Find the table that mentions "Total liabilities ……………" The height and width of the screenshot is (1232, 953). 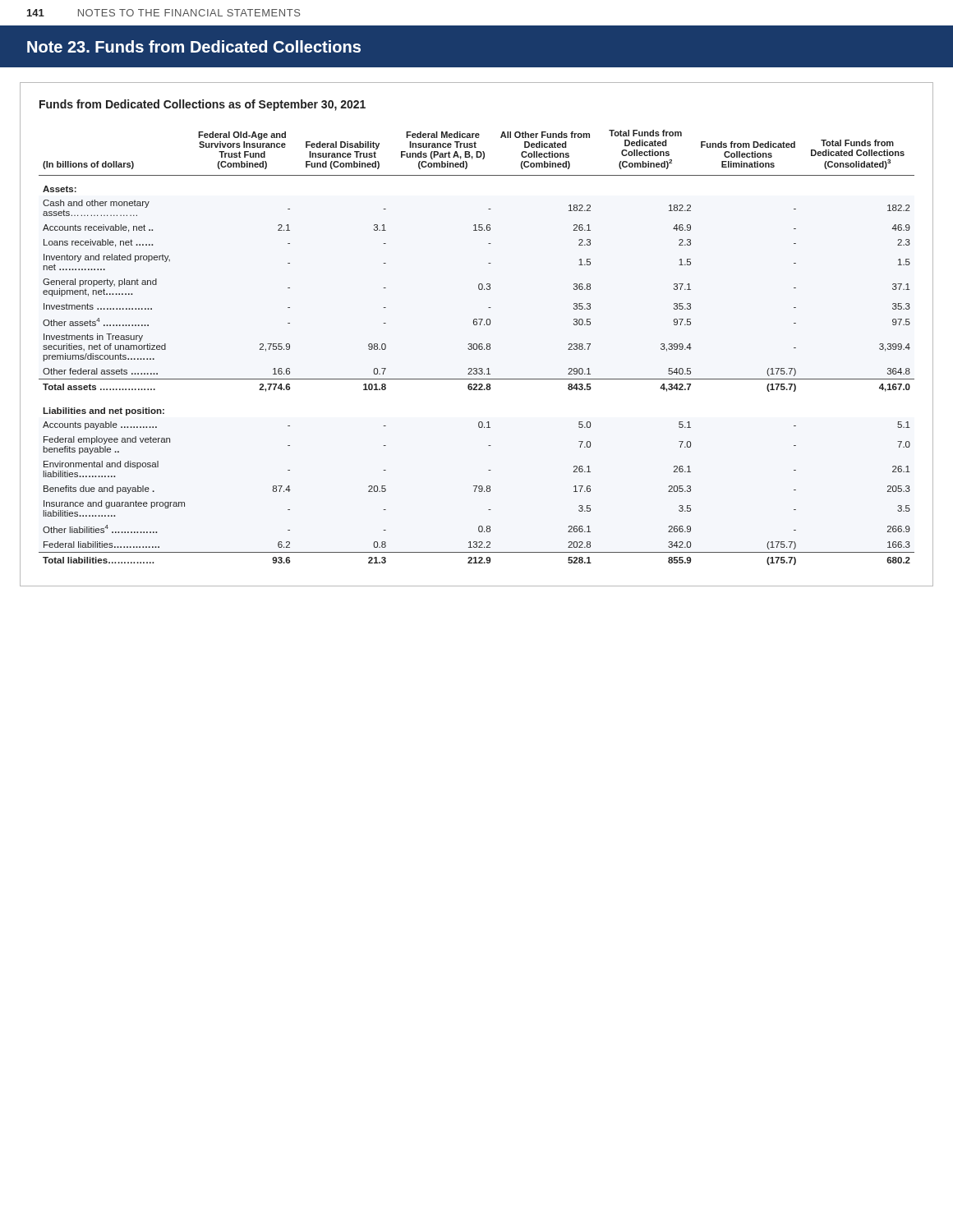476,347
